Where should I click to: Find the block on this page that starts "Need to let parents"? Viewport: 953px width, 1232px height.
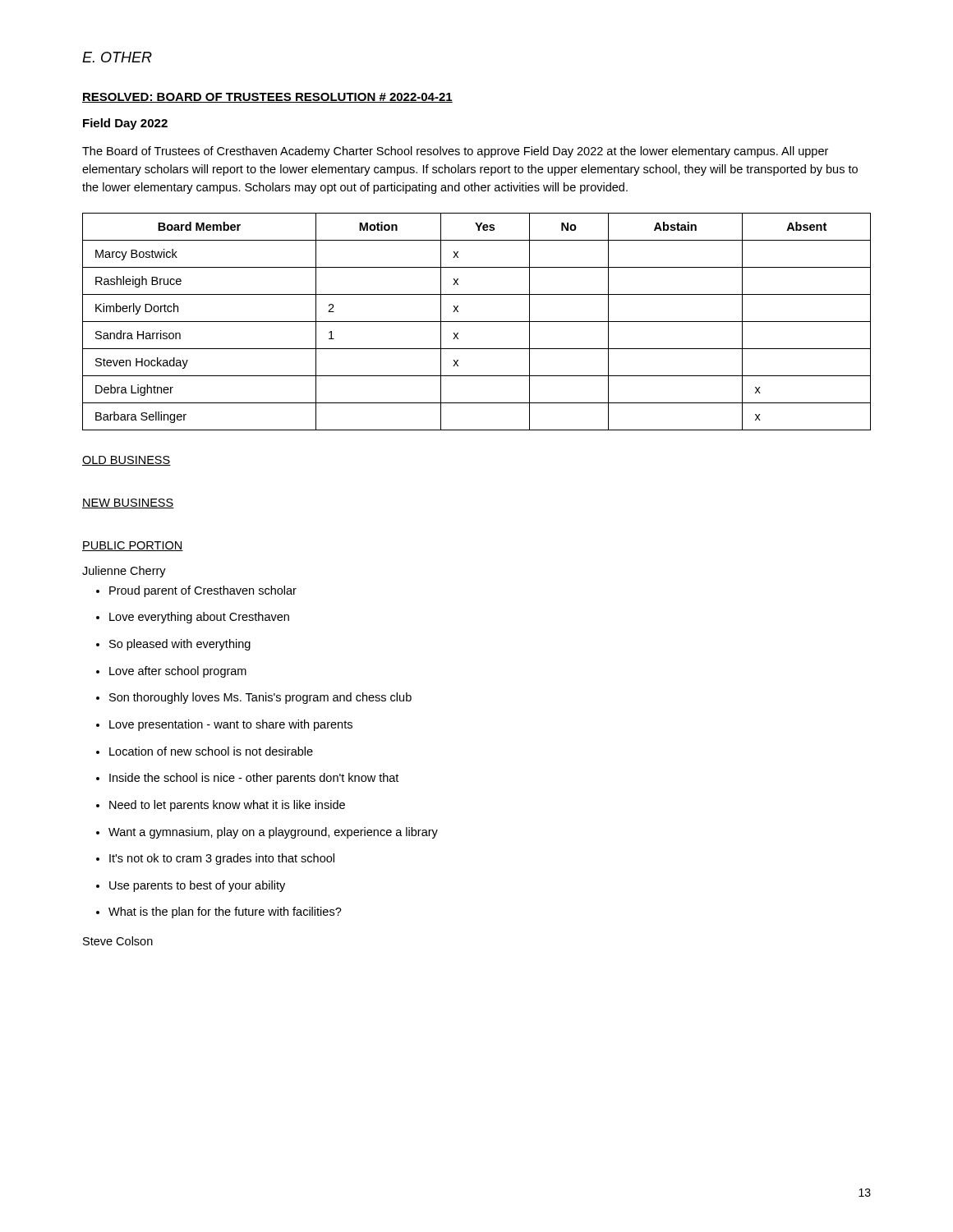221,806
